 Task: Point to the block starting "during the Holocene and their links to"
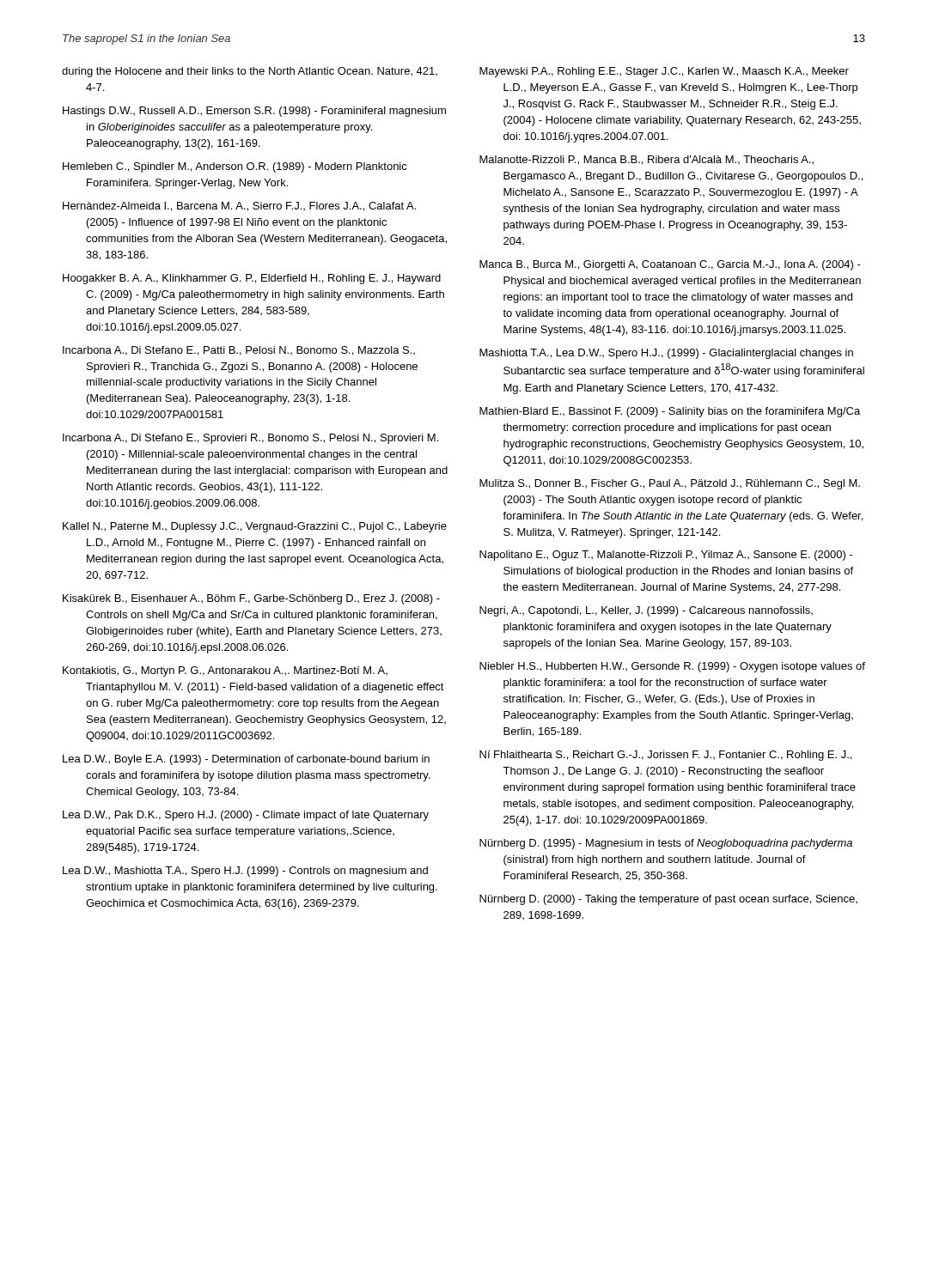(x=250, y=79)
